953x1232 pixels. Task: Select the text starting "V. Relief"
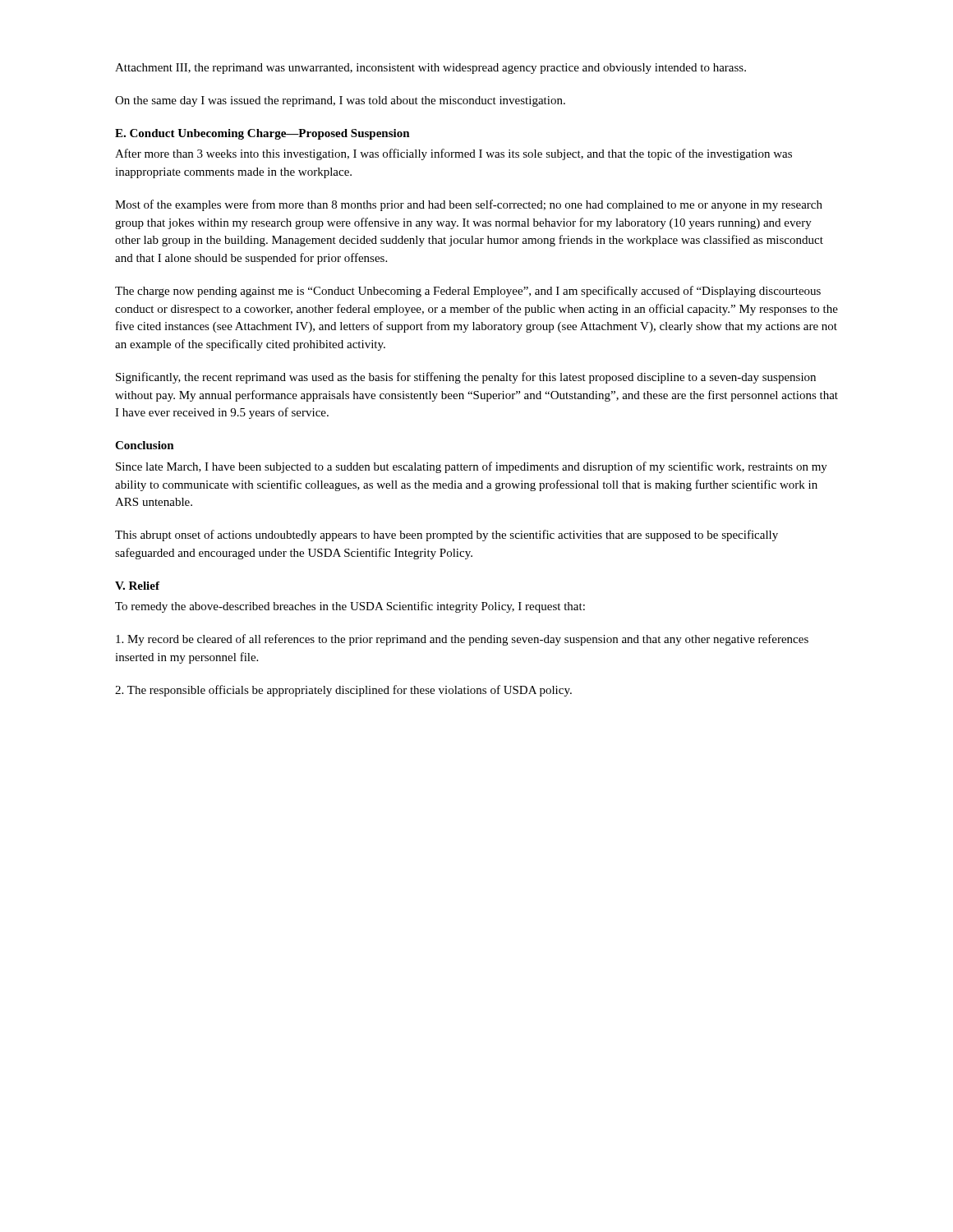click(137, 585)
